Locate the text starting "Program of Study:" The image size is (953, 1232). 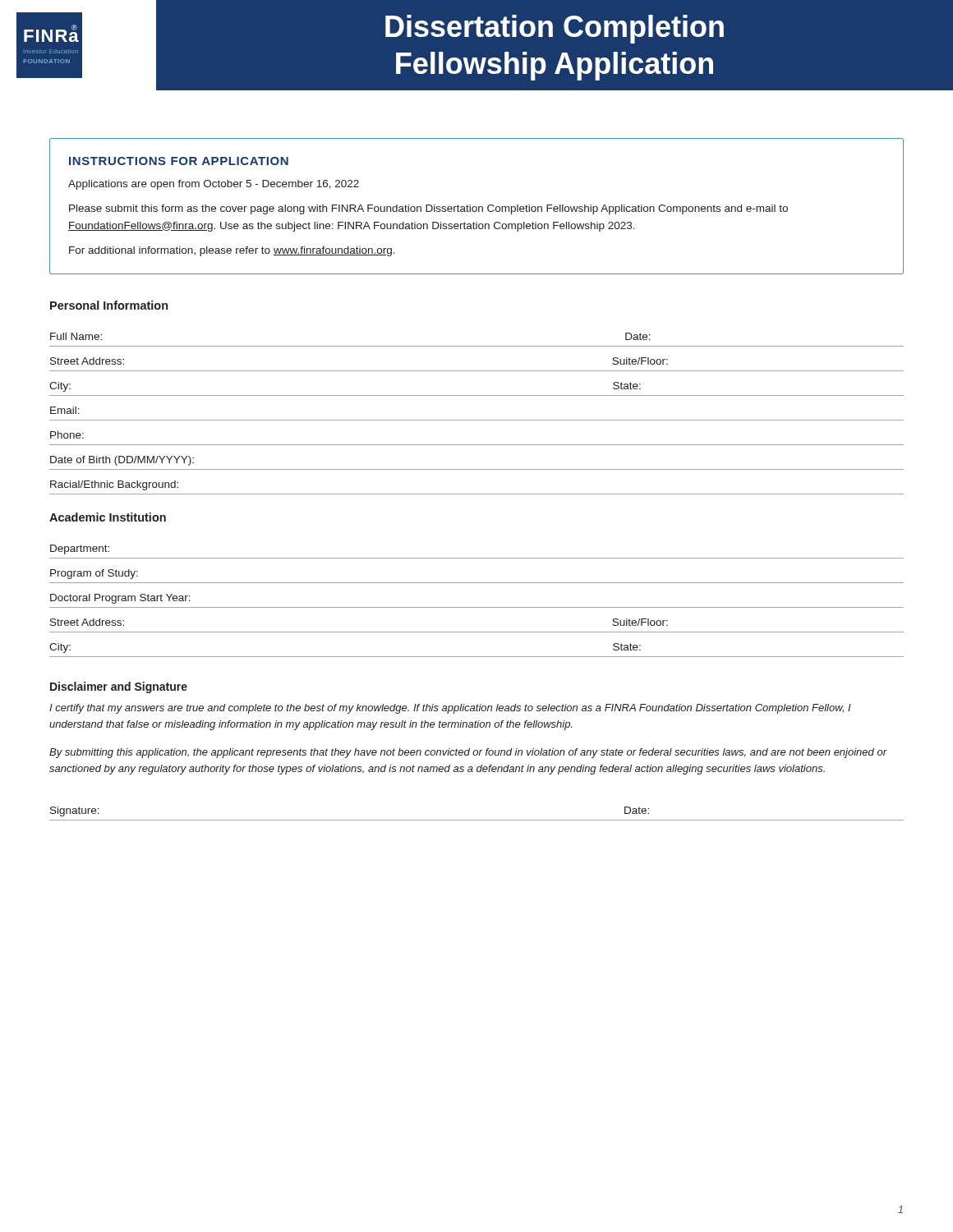click(x=94, y=573)
